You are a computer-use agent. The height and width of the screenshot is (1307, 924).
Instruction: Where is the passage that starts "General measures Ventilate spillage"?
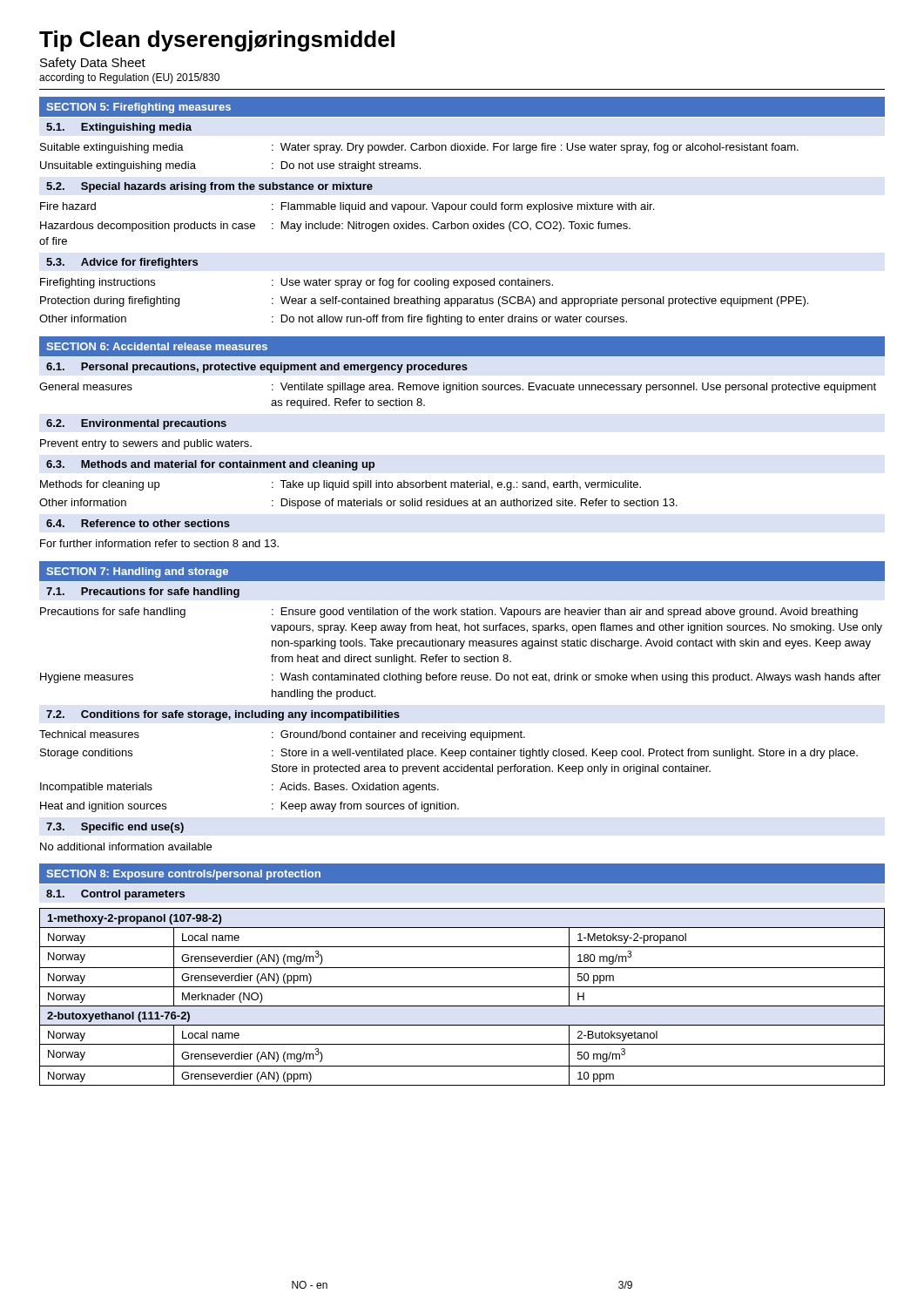click(x=462, y=394)
